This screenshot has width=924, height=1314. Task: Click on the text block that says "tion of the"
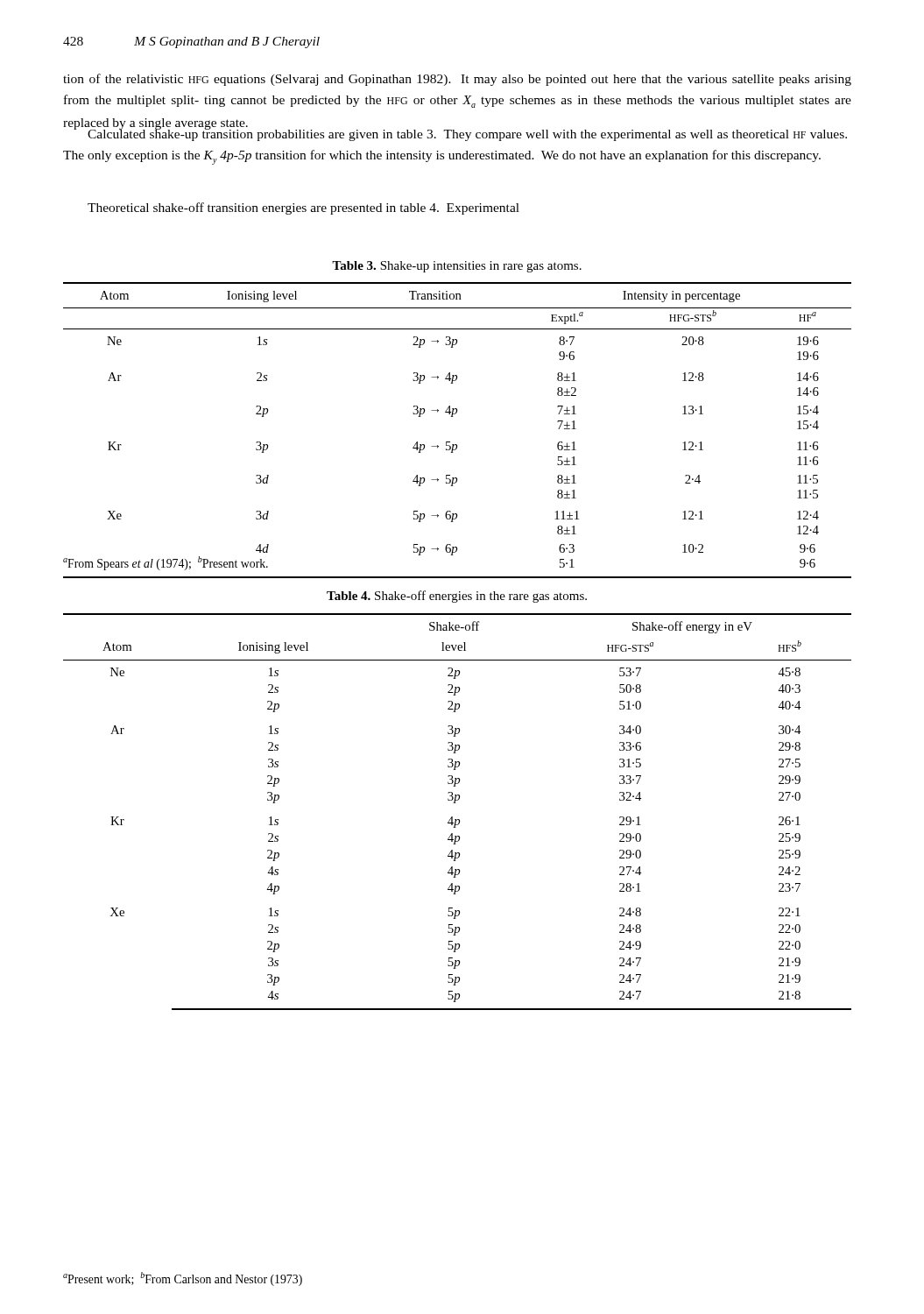[x=457, y=100]
